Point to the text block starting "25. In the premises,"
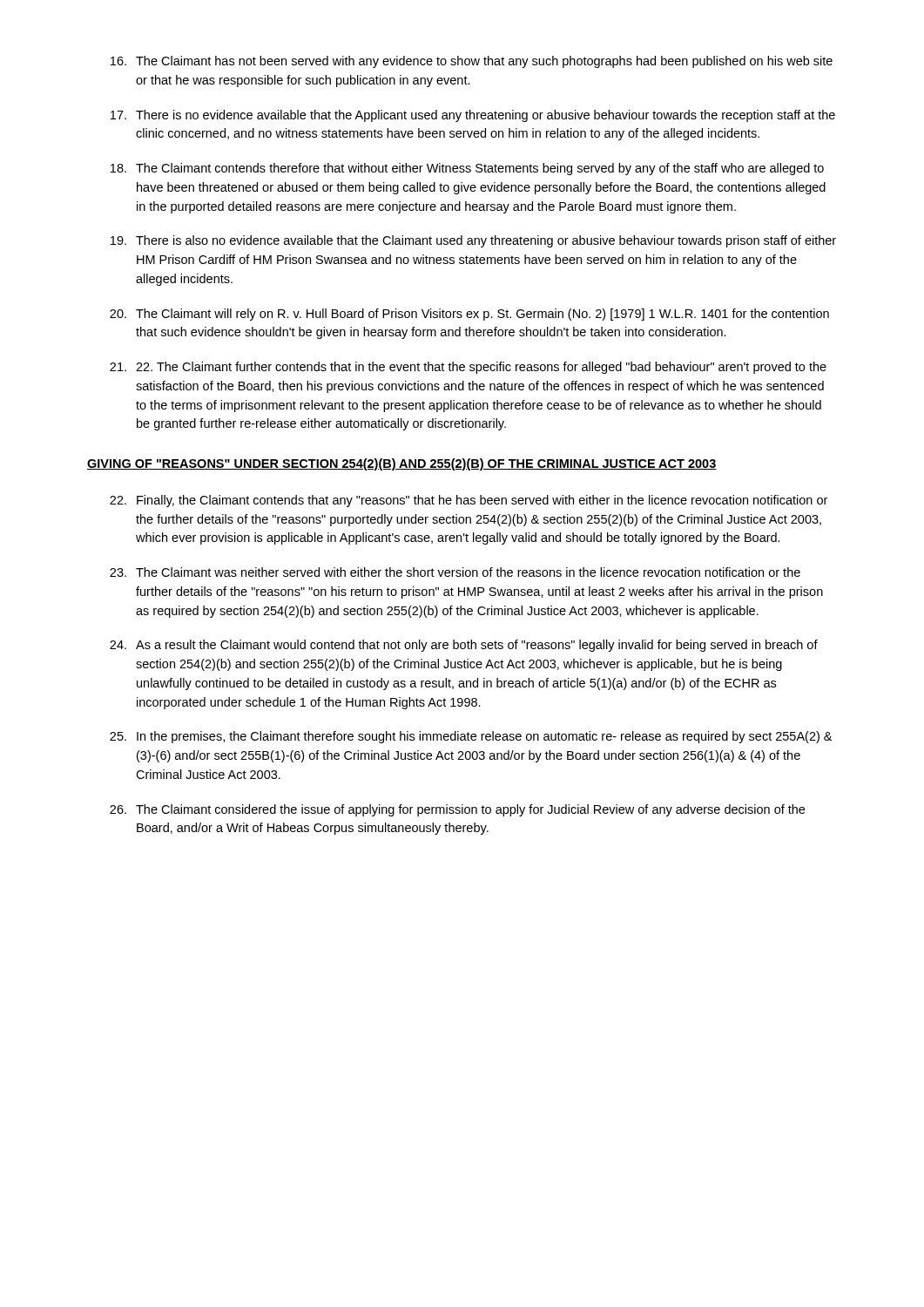 462,756
